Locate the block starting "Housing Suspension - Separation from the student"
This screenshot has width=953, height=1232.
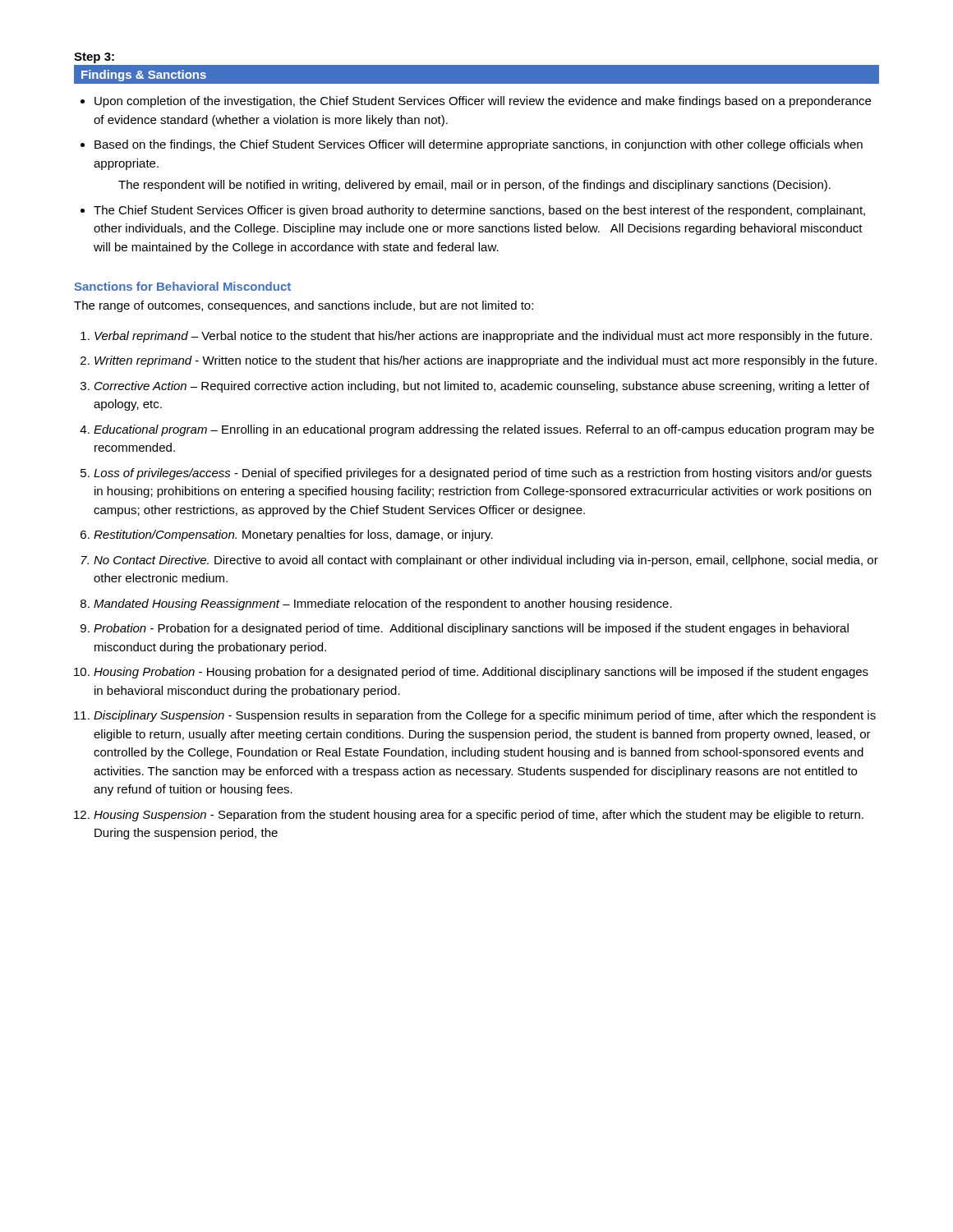point(479,823)
